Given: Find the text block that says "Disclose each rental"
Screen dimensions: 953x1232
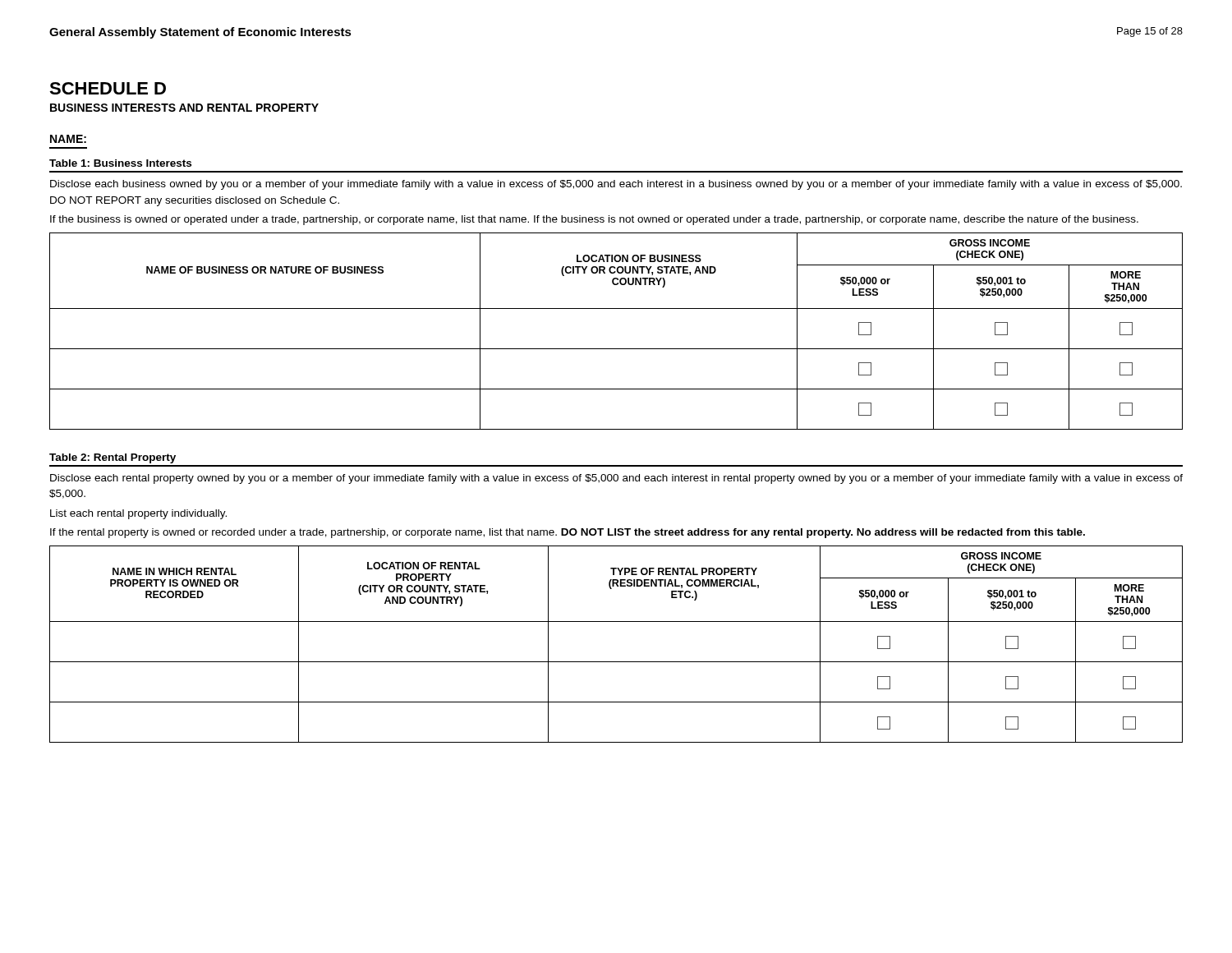Looking at the screenshot, I should pos(616,486).
